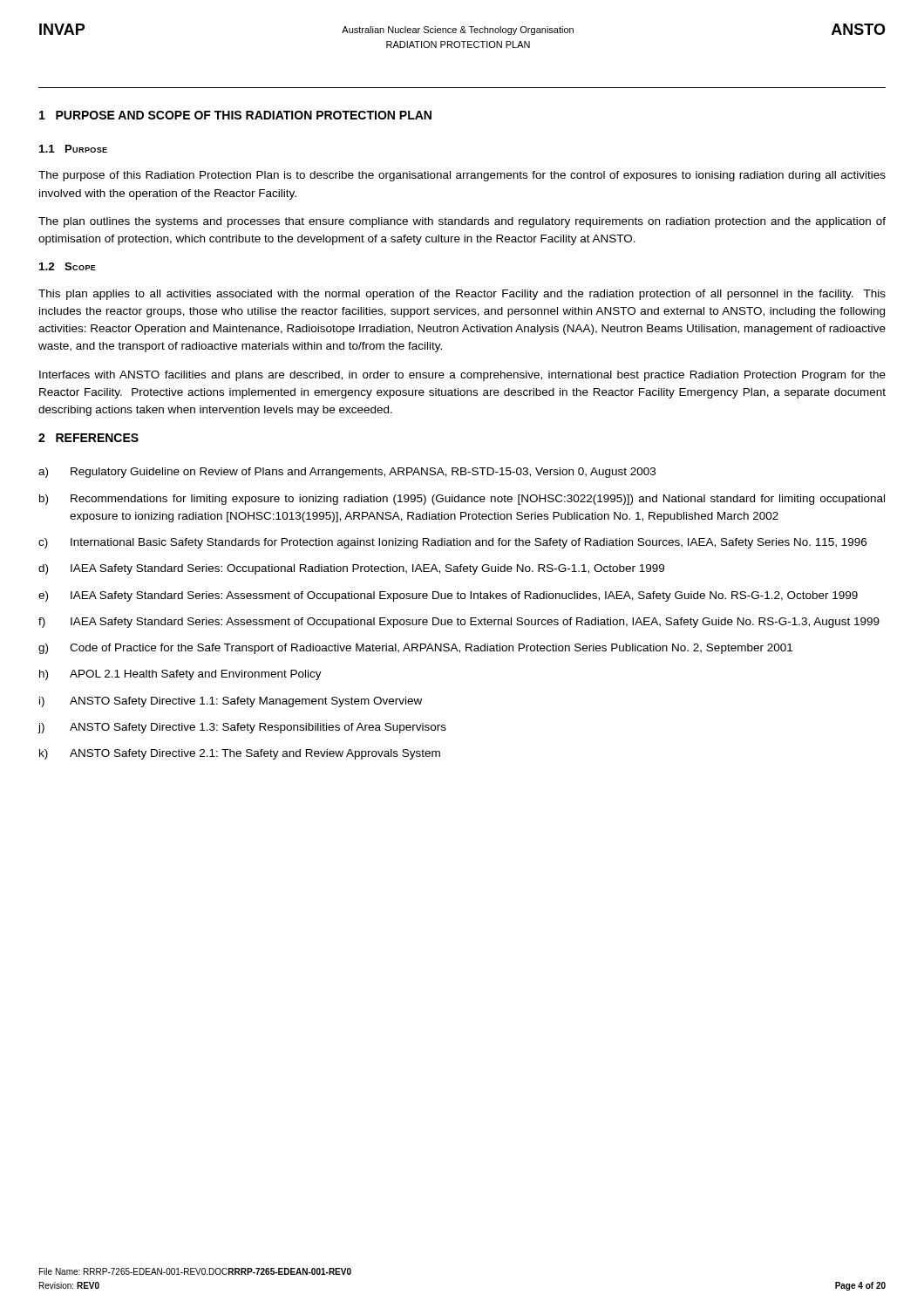Select the list item containing "d) IAEA Safety Standard Series: Occupational"
The image size is (924, 1308).
[x=462, y=569]
